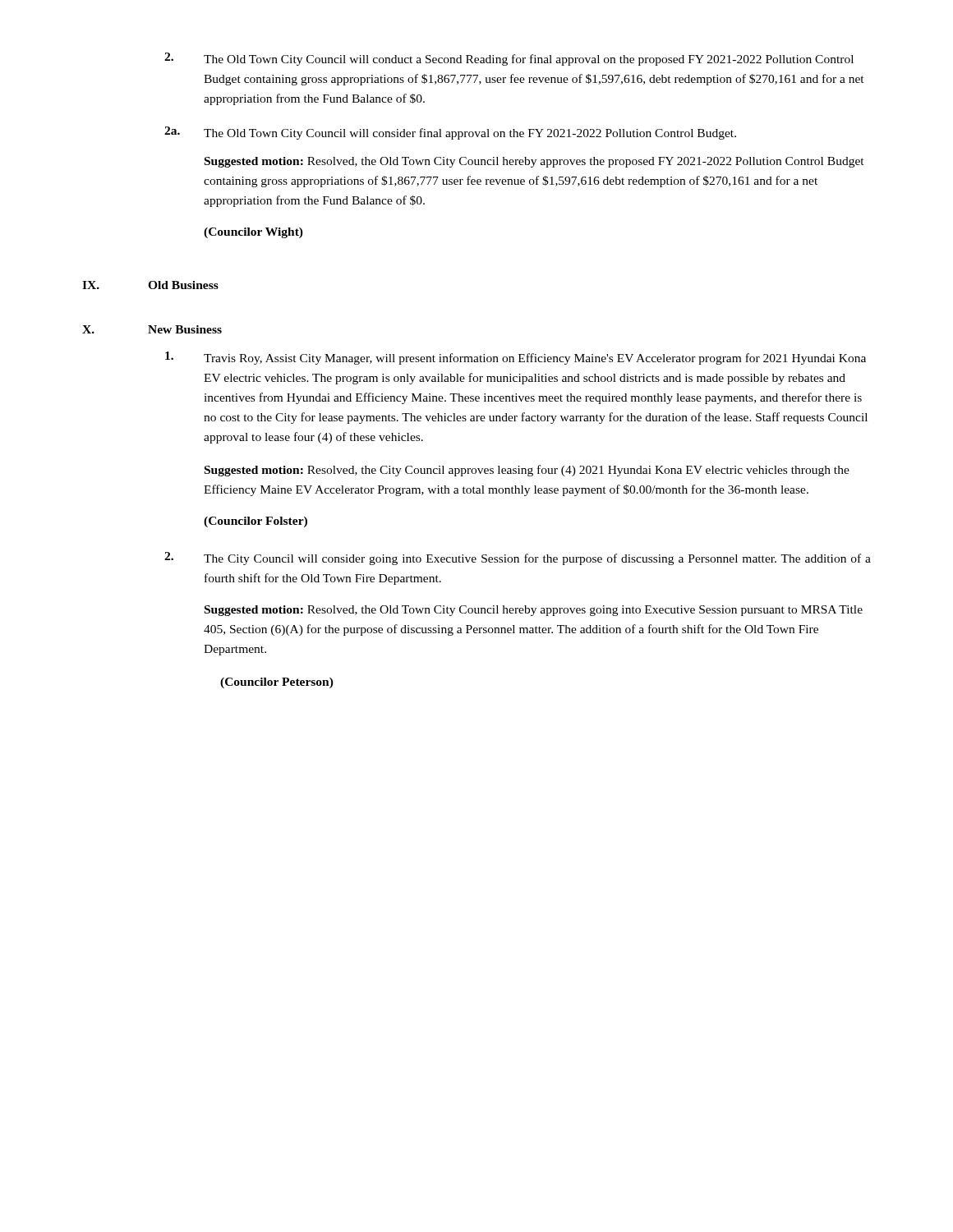Viewport: 953px width, 1232px height.
Task: Where is the passage that starts "Travis Roy, Assist"?
Action: 518,398
